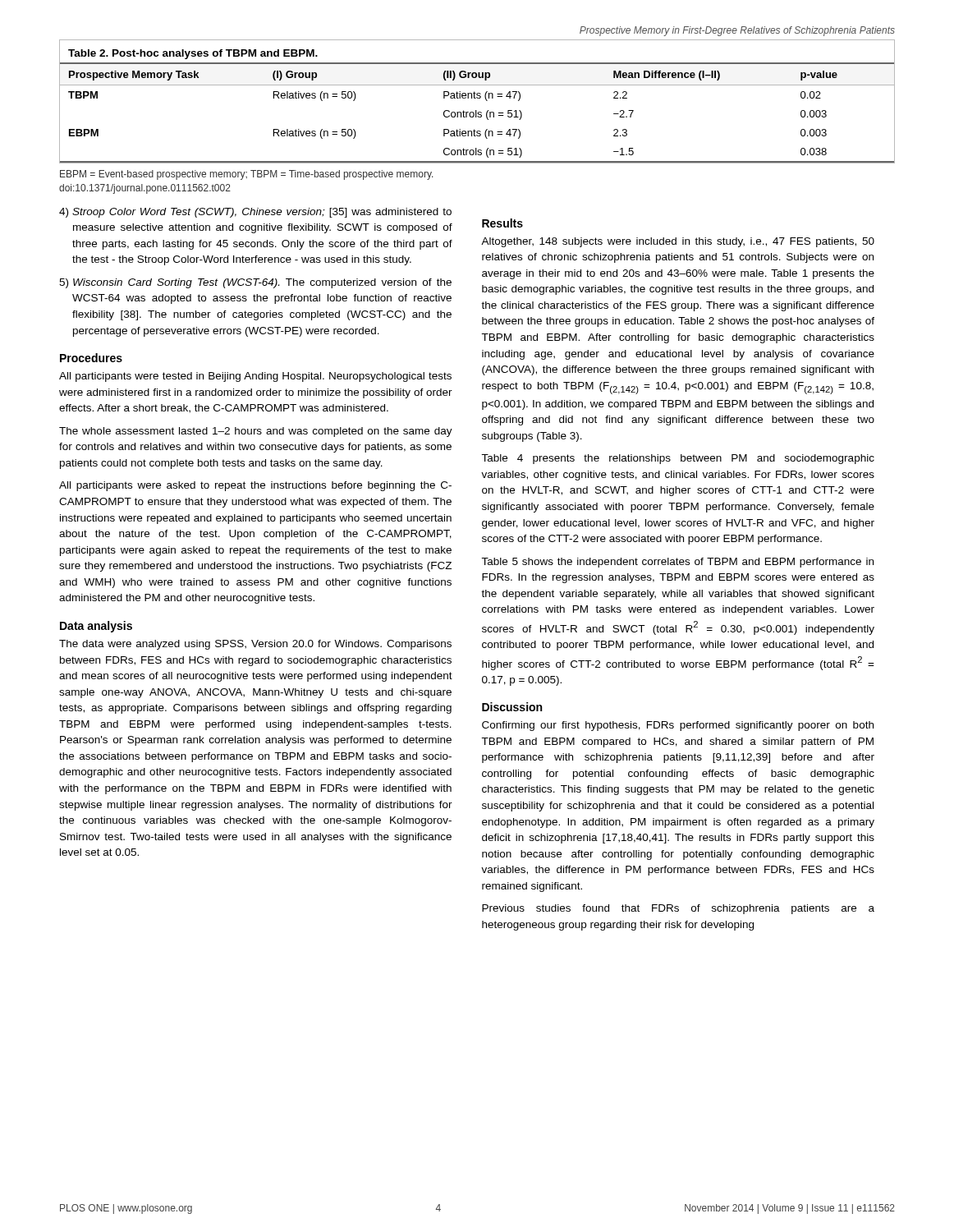
Task: Find the block on this page that starts "4) Stroop Color Word"
Action: 256,235
